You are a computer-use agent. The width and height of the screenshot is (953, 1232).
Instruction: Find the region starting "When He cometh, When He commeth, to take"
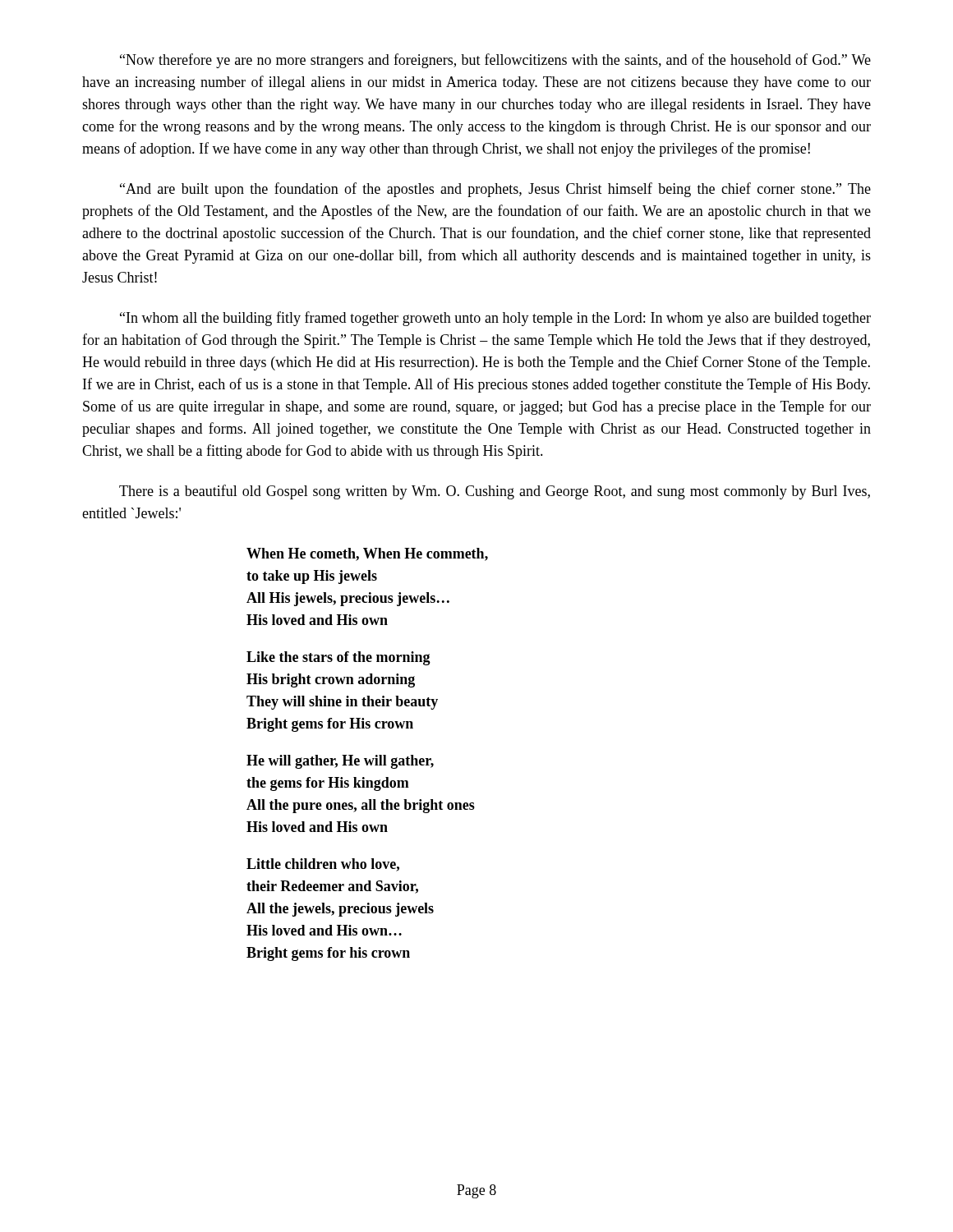point(367,554)
